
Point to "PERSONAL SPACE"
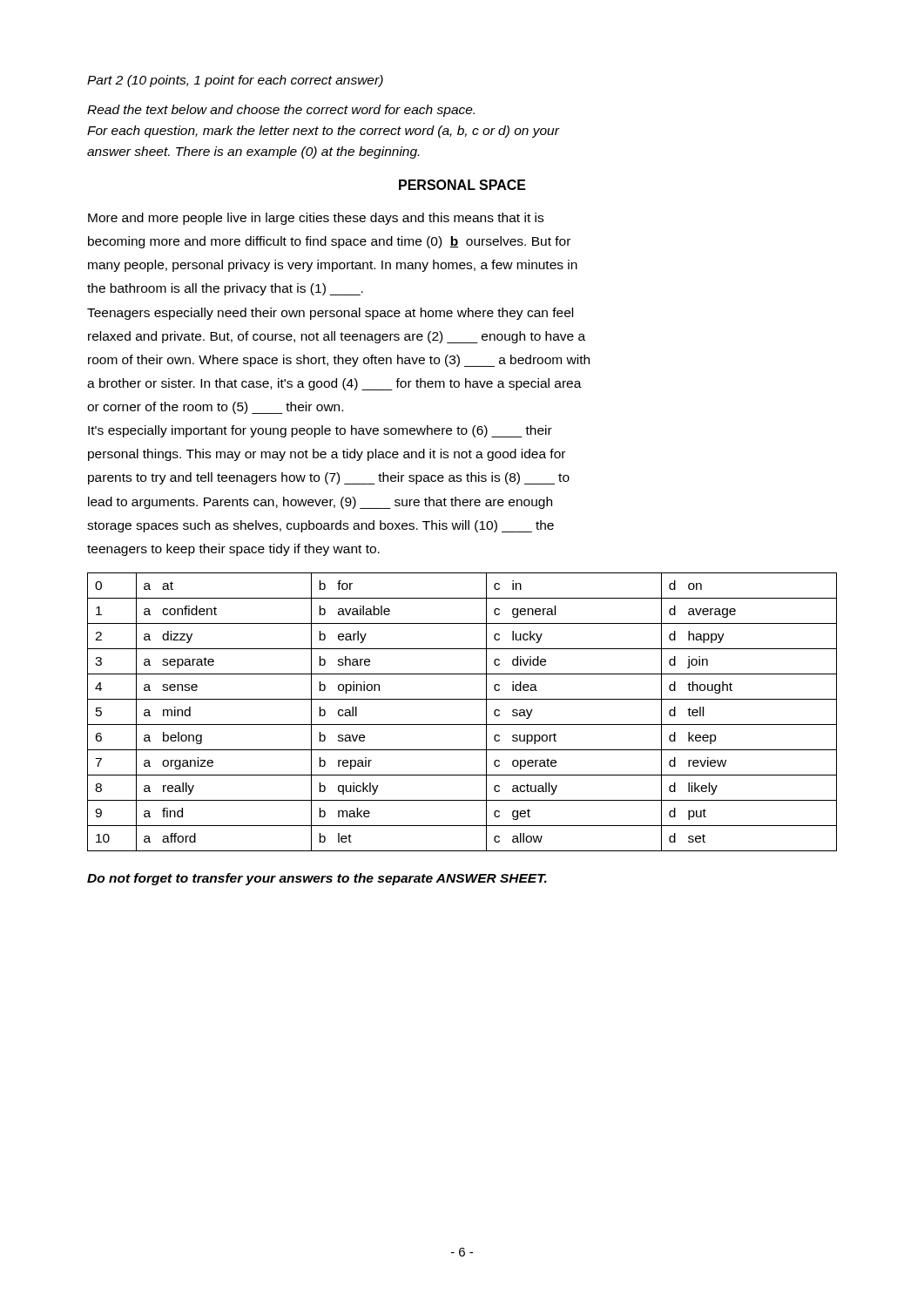click(x=462, y=185)
